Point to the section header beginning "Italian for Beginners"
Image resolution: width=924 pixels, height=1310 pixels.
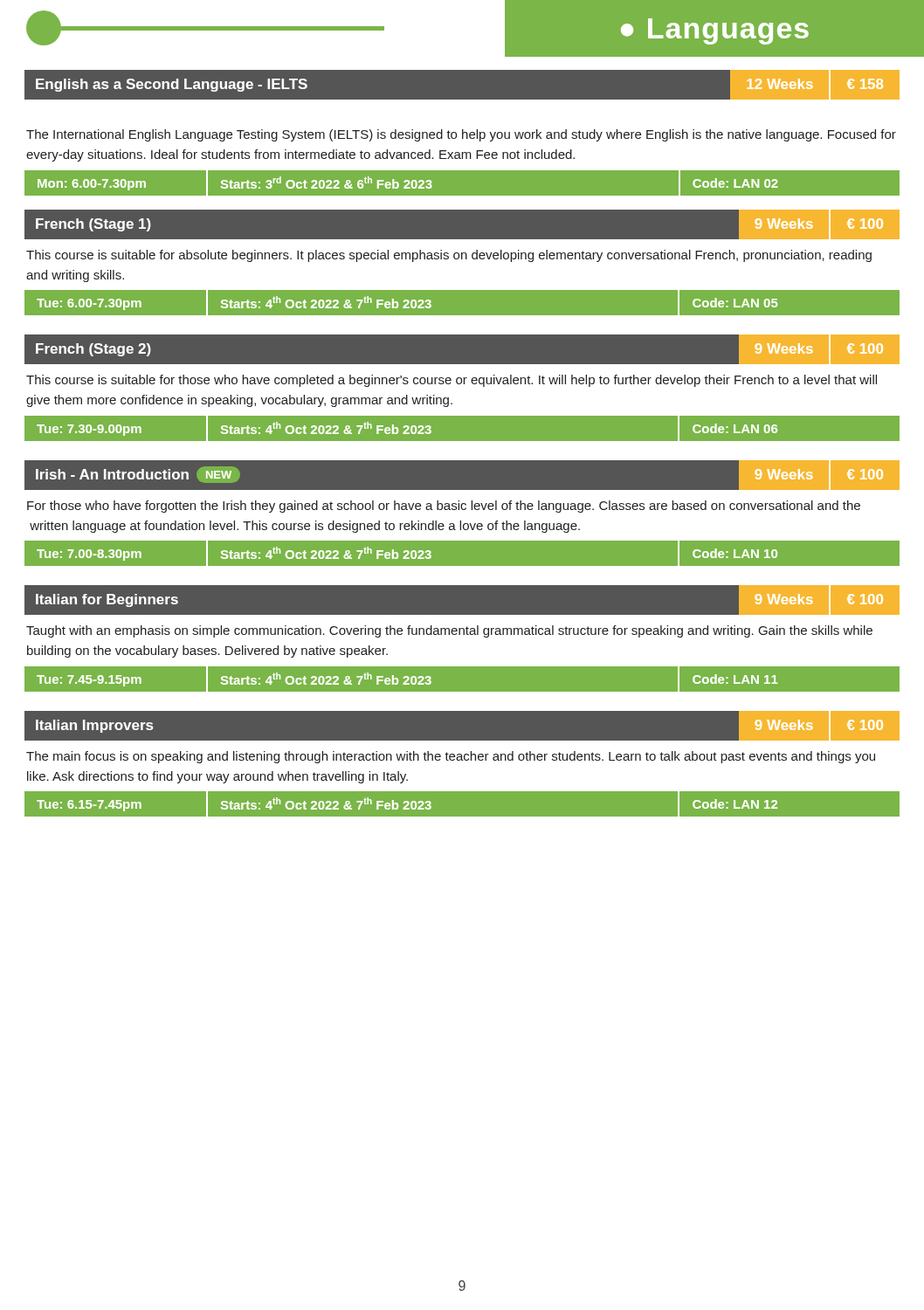(462, 600)
